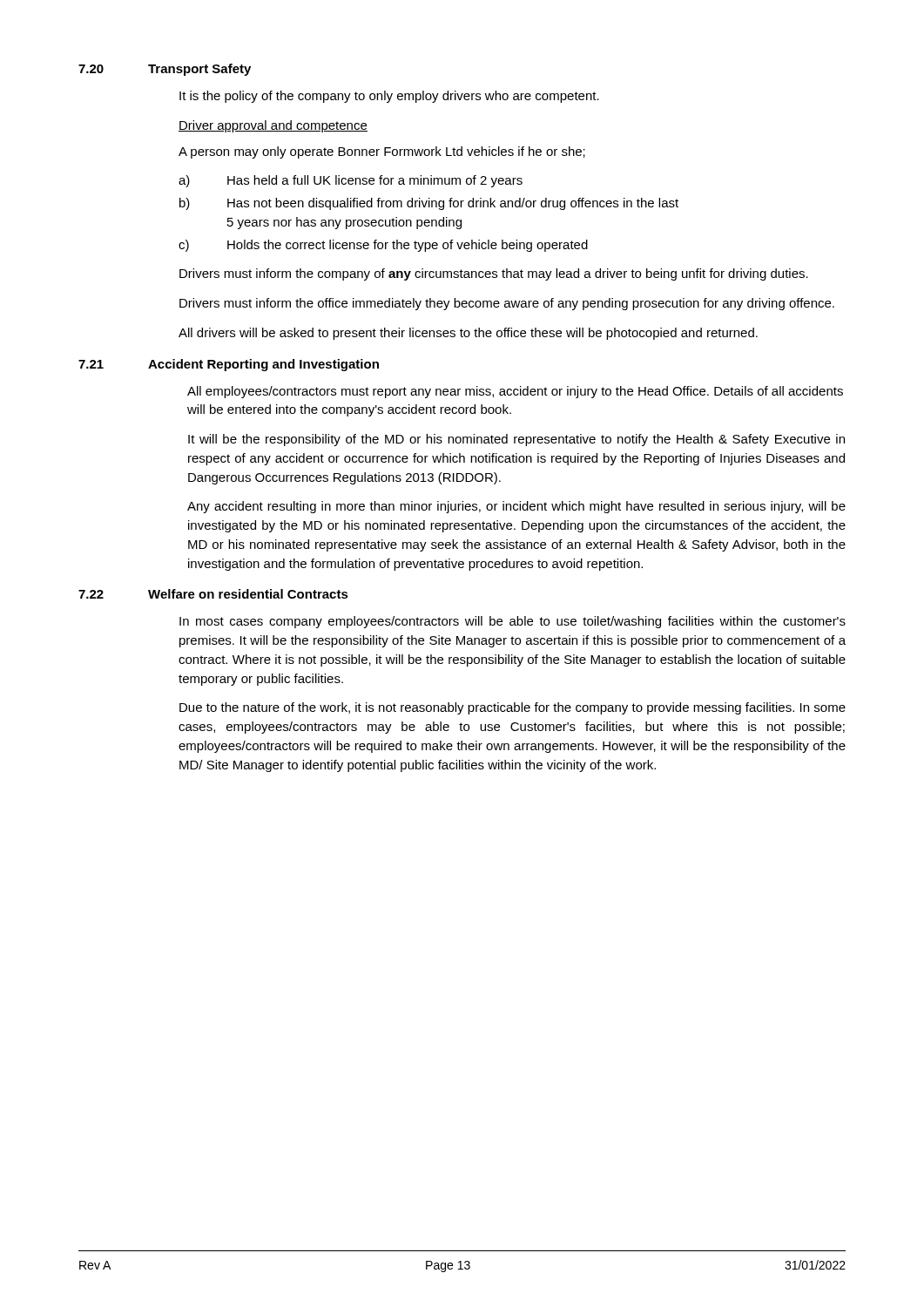Select the list item that says "a) Has held a full UK license for"

(512, 180)
